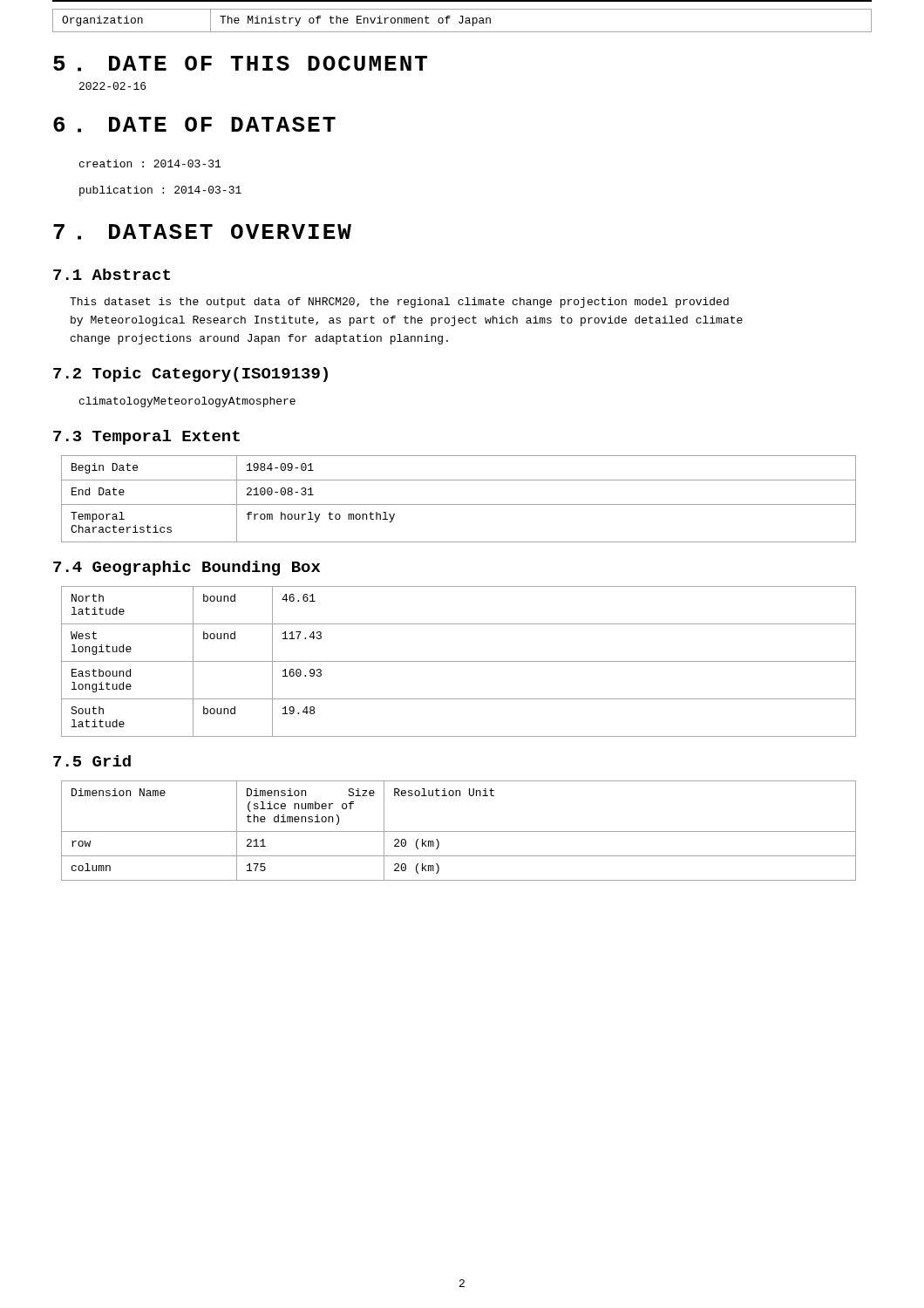
Task: Select the passage starting "5． DATE OF THIS DOCUMENT"
Action: pos(240,64)
